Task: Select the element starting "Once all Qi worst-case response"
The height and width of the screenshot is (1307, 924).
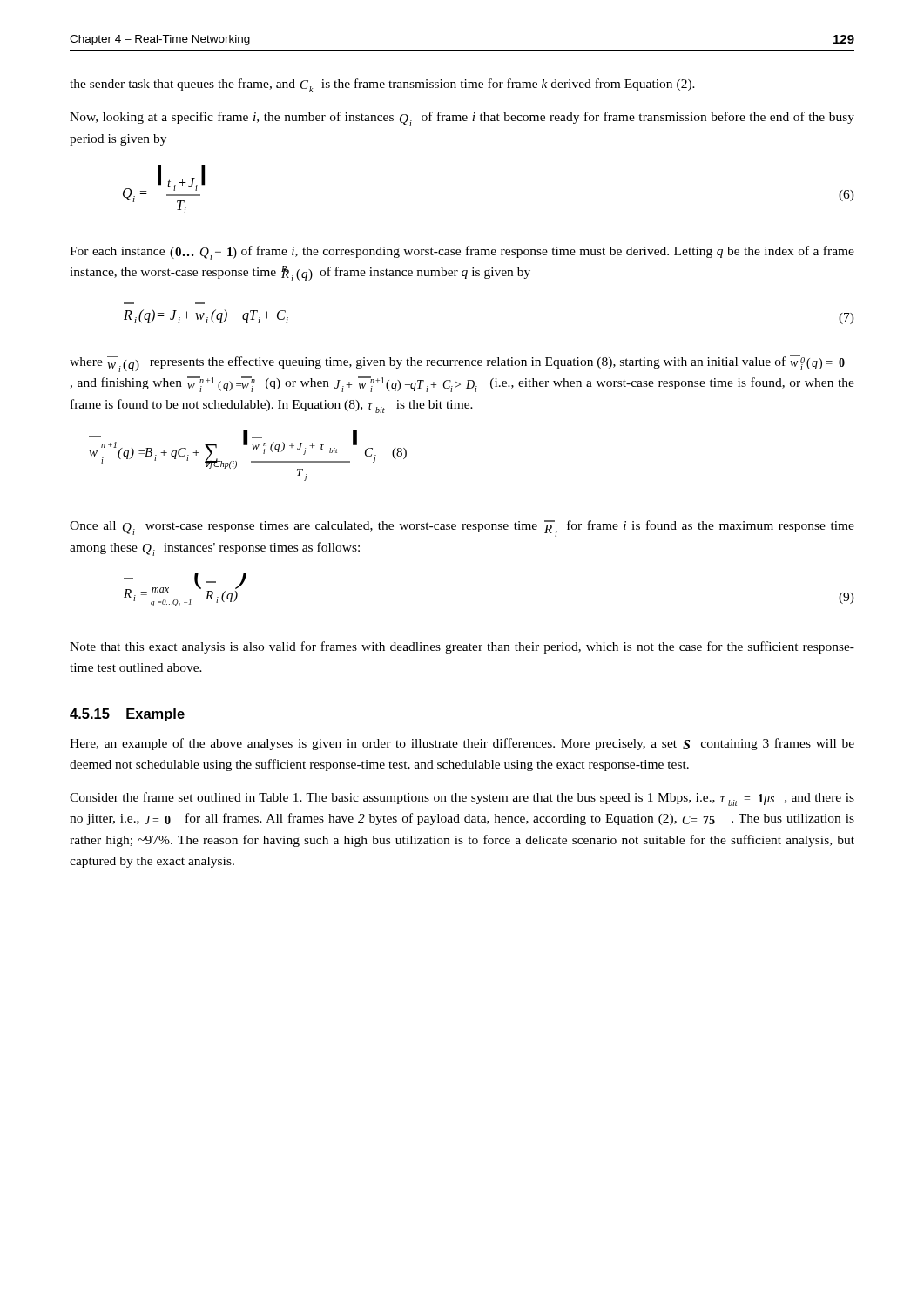Action: click(x=462, y=537)
